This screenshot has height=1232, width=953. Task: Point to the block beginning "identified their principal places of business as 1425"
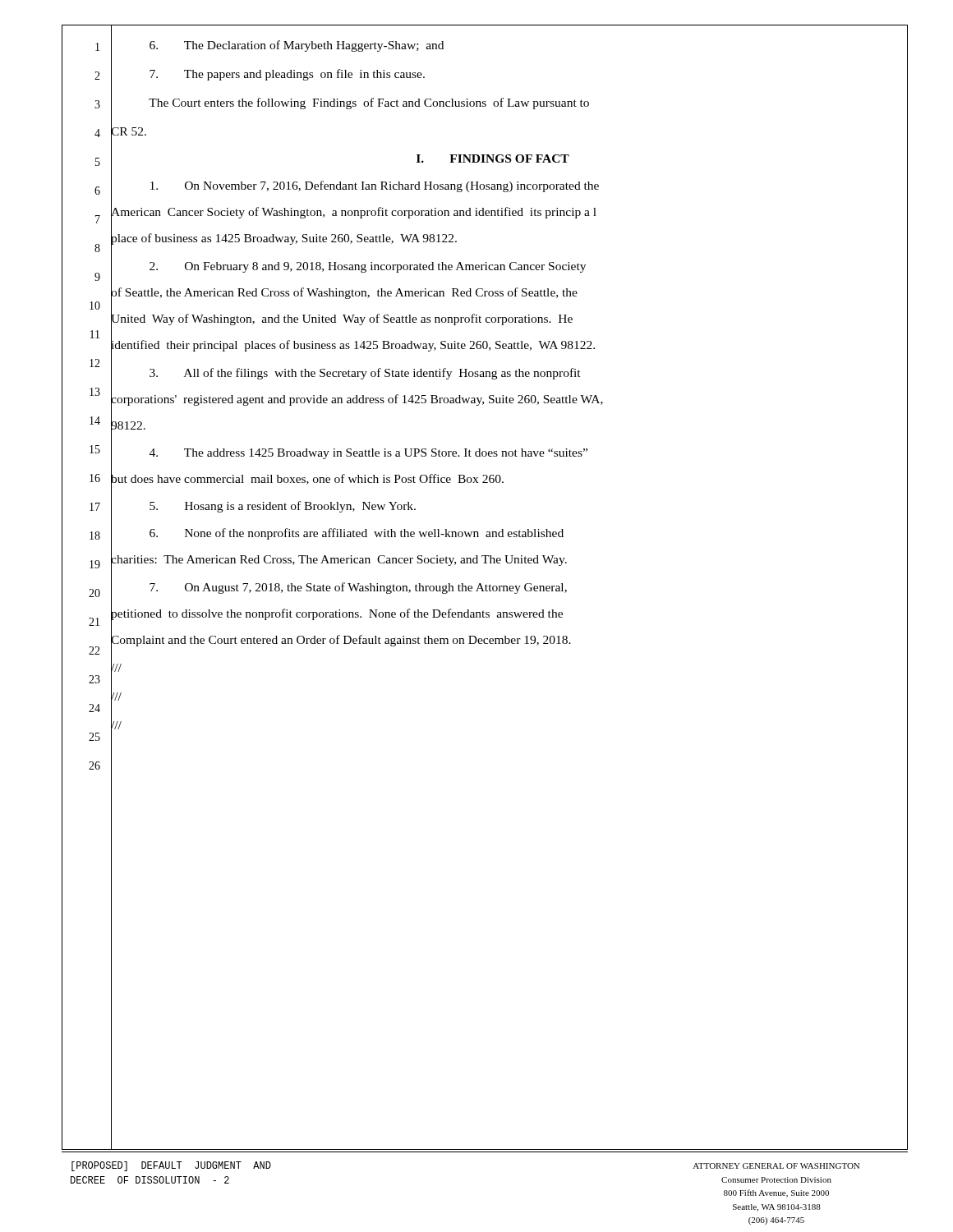click(353, 345)
